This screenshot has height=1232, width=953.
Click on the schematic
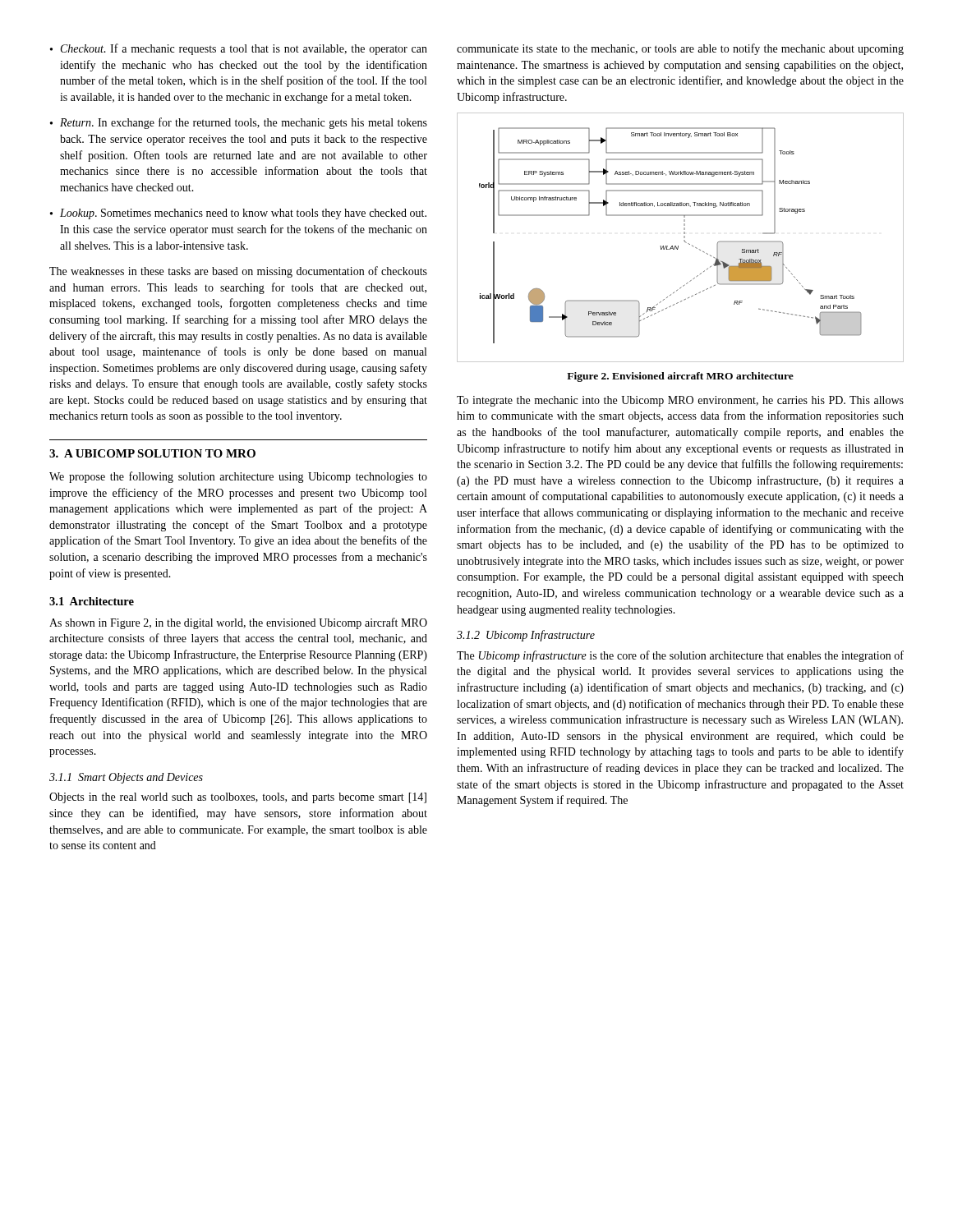[x=680, y=238]
